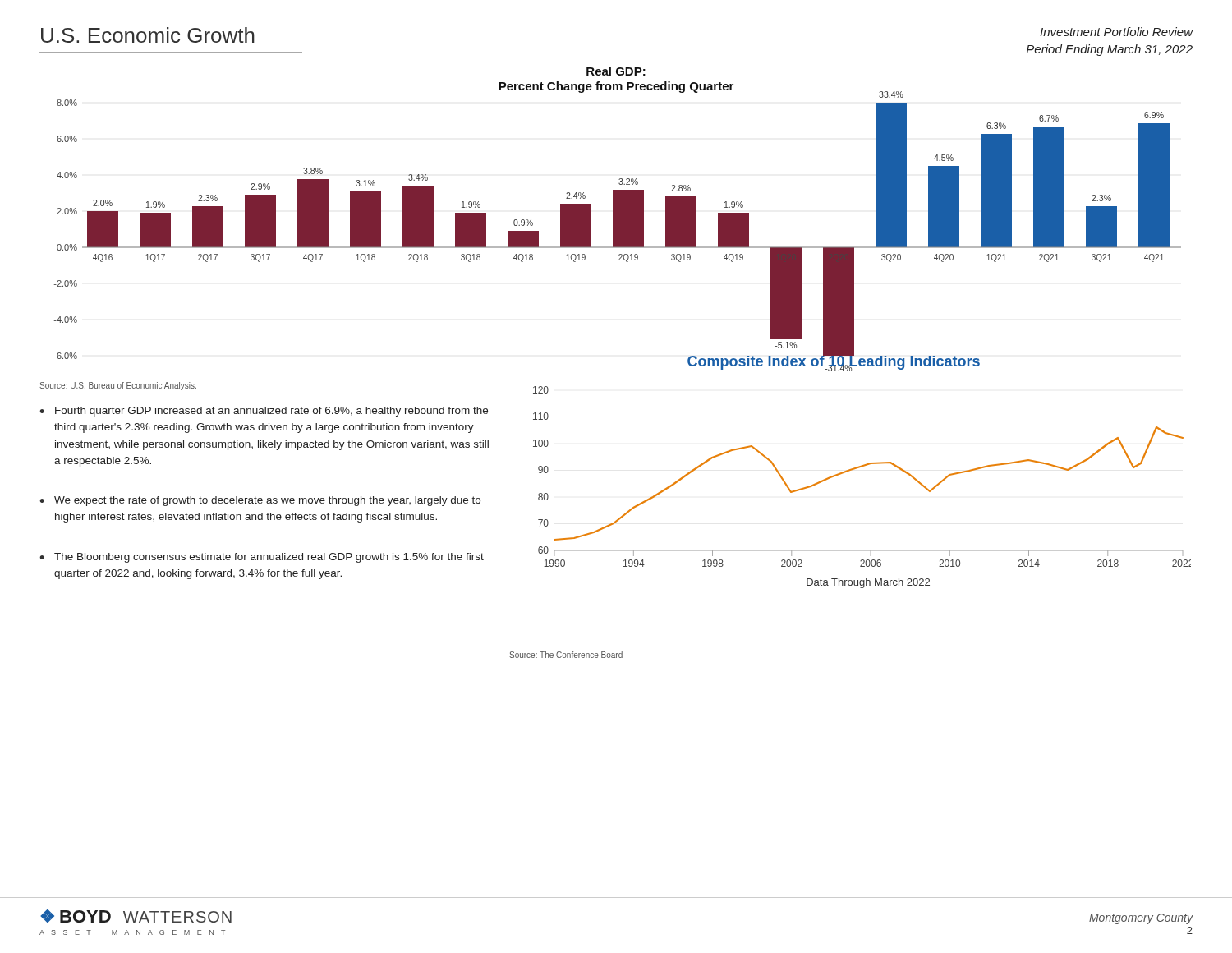Image resolution: width=1232 pixels, height=953 pixels.
Task: Locate the list item with the text "• The Bloomberg consensus estimate"
Action: point(265,565)
